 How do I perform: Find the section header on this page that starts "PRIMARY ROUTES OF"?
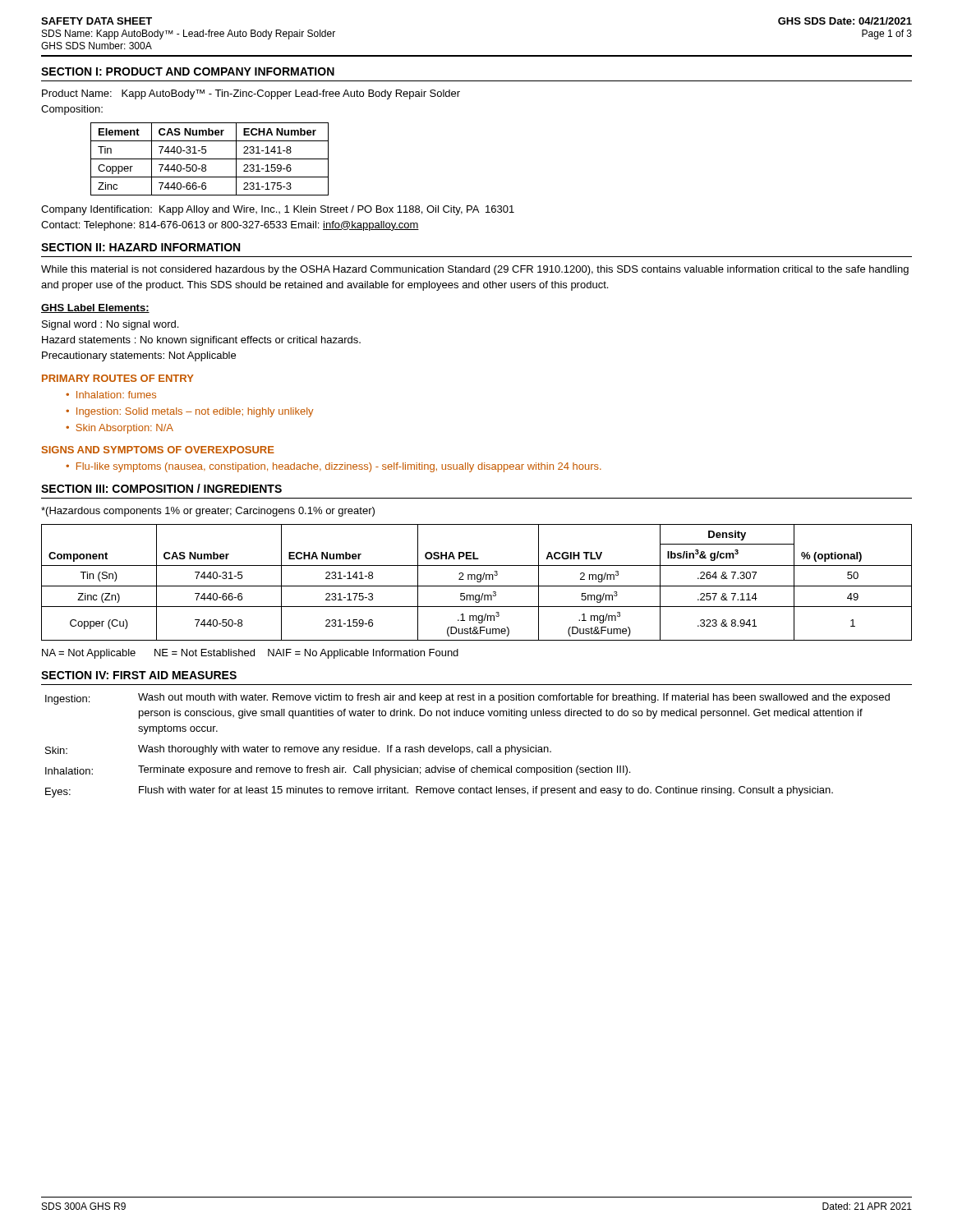[117, 378]
